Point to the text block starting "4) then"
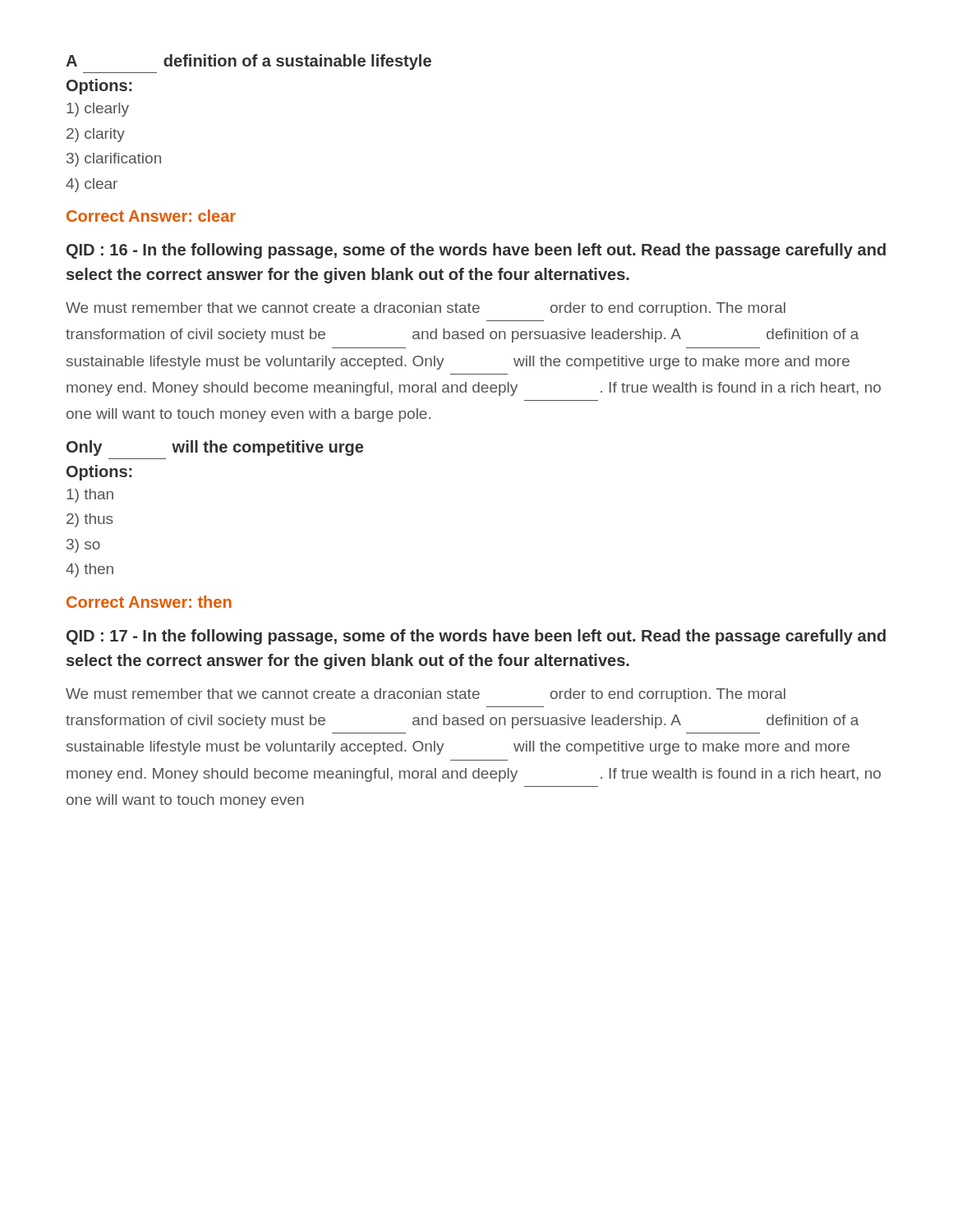The image size is (953, 1232). click(x=90, y=569)
